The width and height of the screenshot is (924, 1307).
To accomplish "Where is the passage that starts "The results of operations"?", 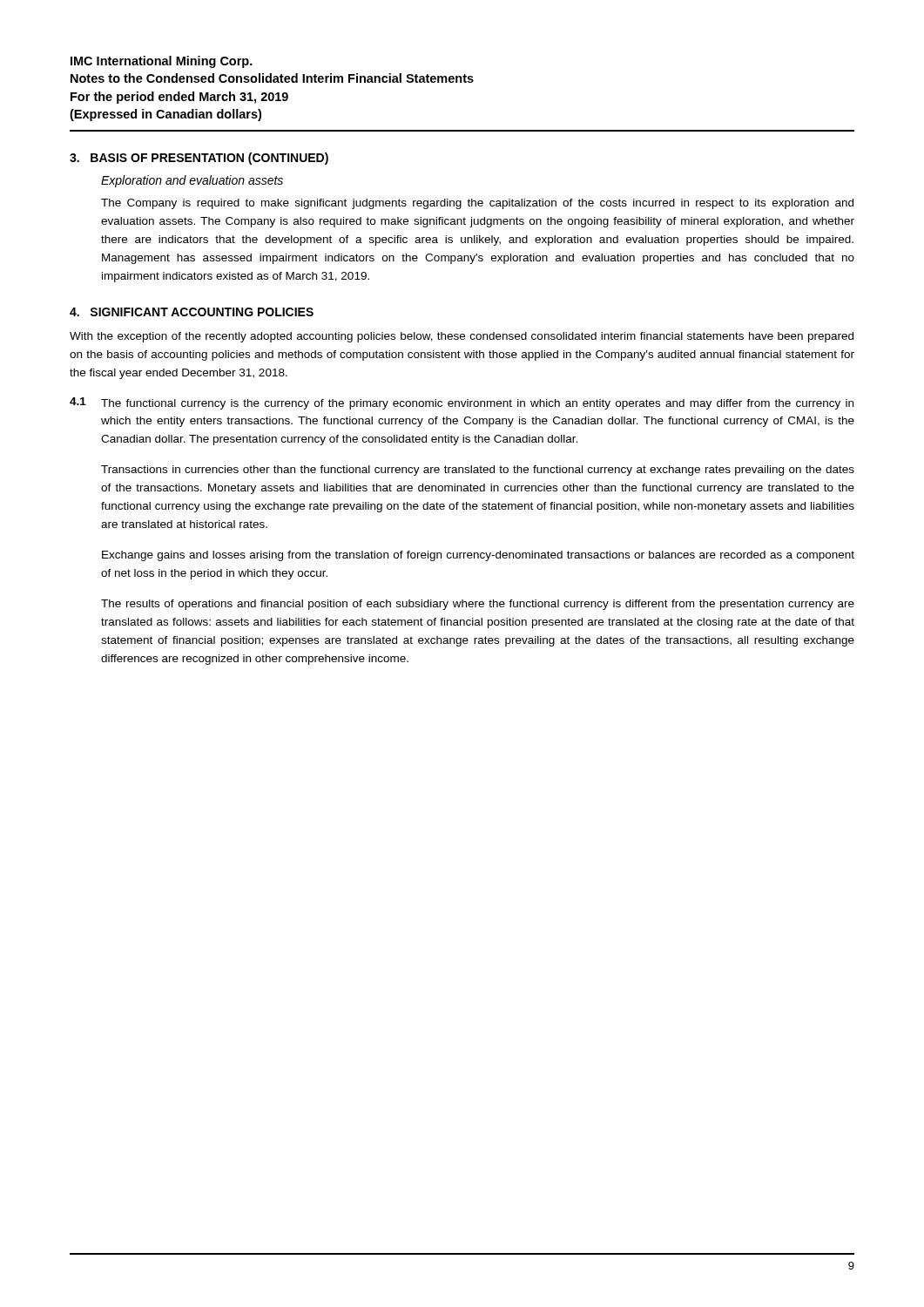I will point(478,631).
